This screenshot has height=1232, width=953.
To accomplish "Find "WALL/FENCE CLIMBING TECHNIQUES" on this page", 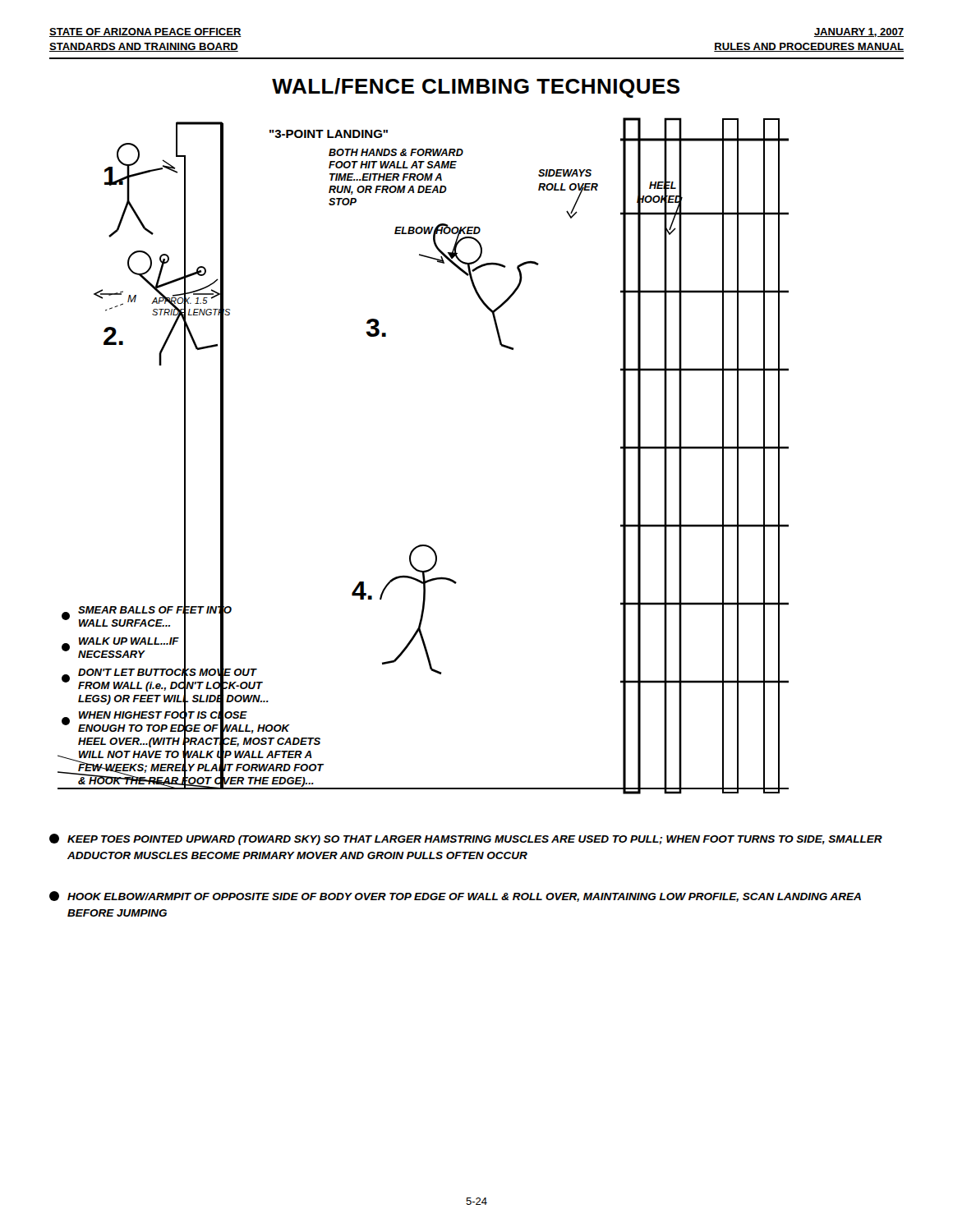I will (476, 86).
